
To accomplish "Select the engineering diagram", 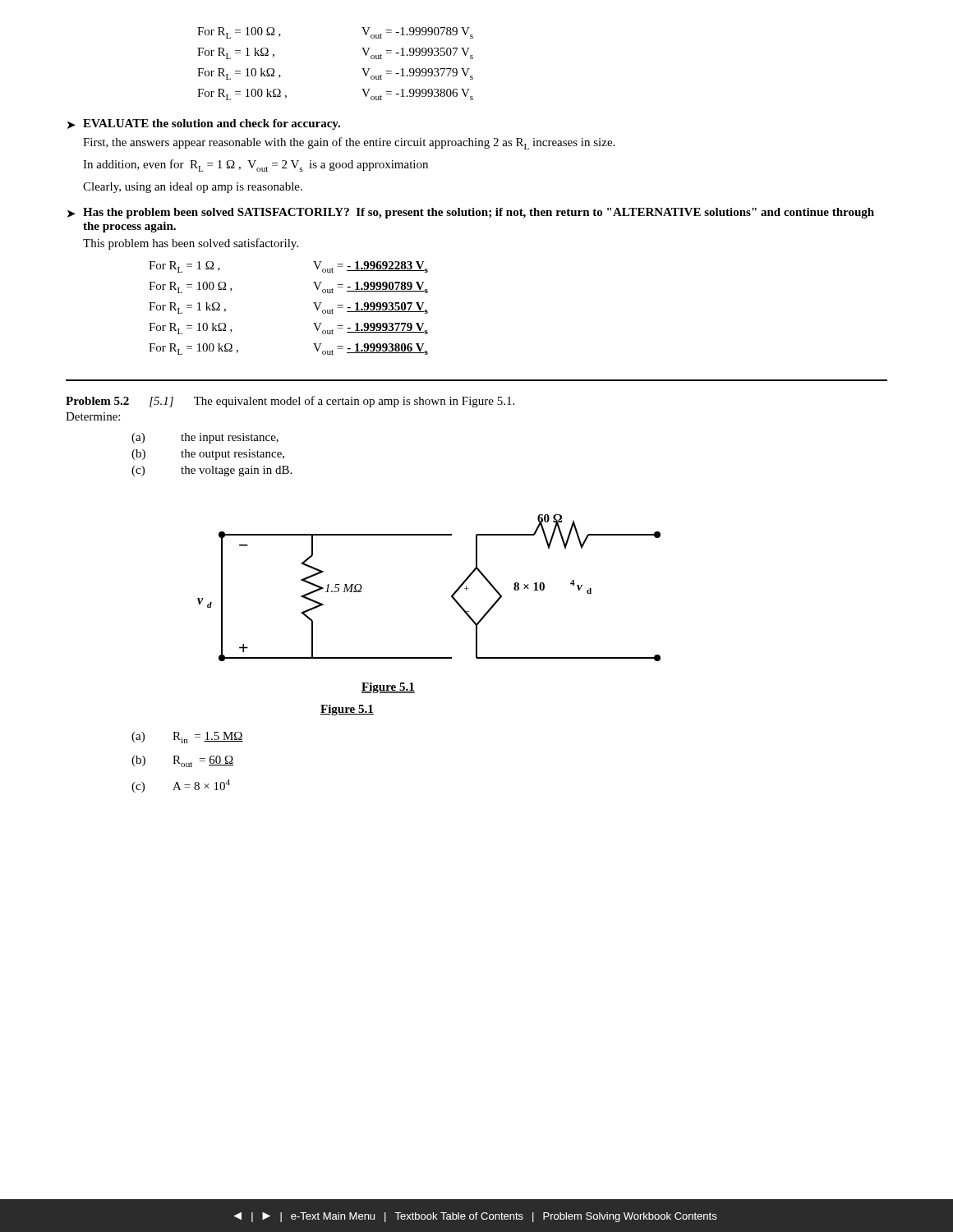I will [530, 596].
